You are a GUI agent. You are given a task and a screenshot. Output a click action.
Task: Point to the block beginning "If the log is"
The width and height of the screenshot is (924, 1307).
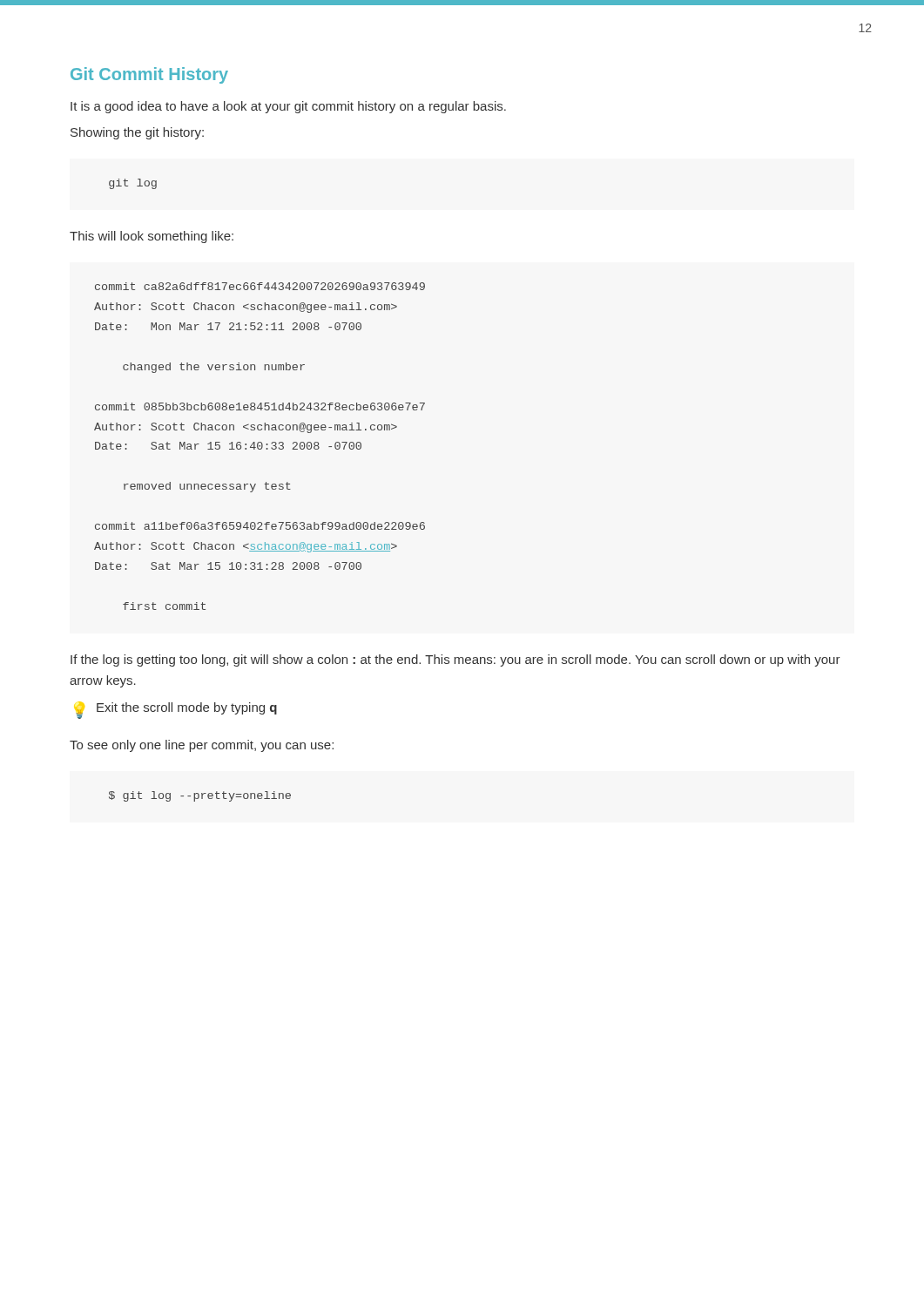pyautogui.click(x=455, y=670)
